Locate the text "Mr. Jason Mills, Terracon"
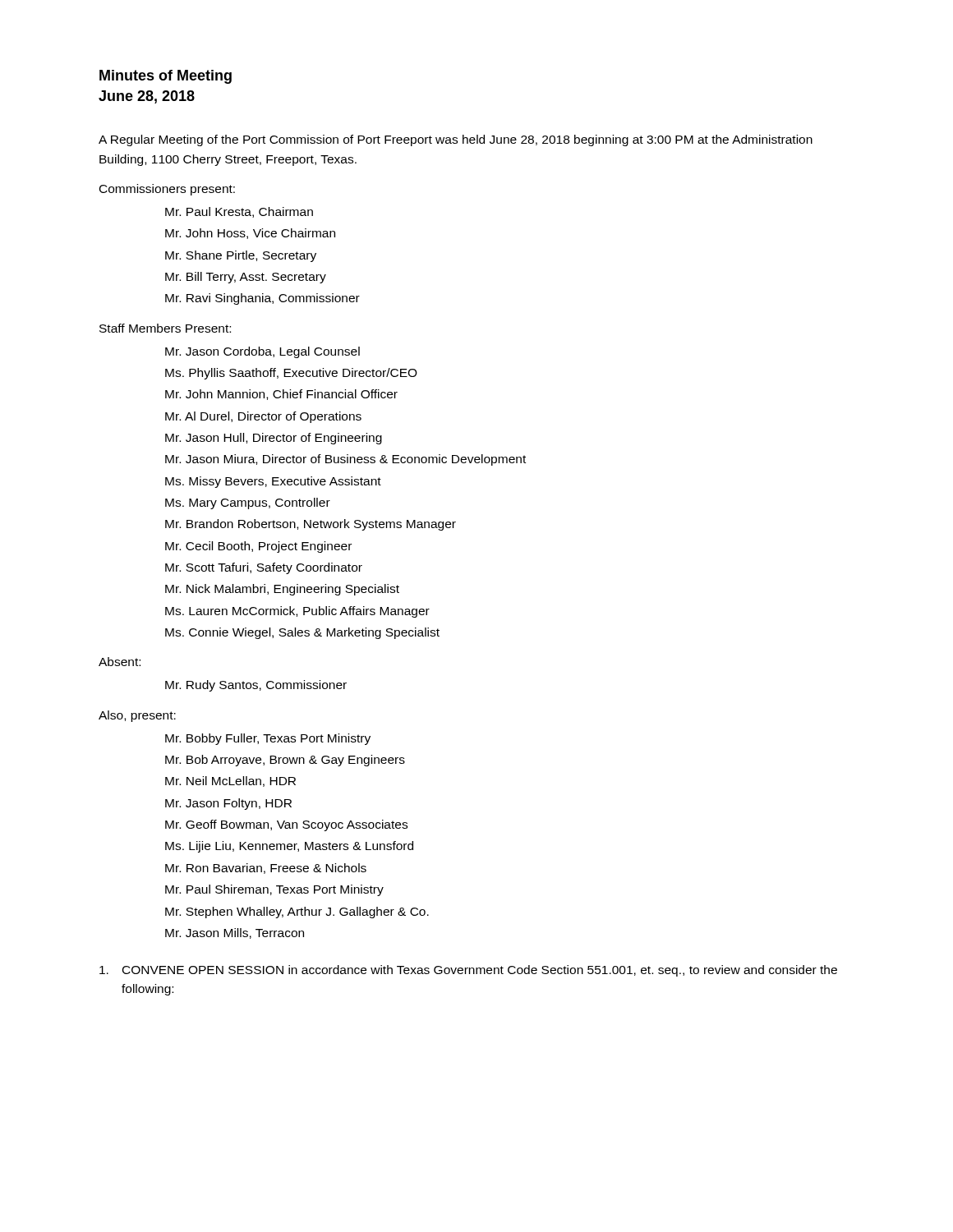Viewport: 953px width, 1232px height. [235, 933]
